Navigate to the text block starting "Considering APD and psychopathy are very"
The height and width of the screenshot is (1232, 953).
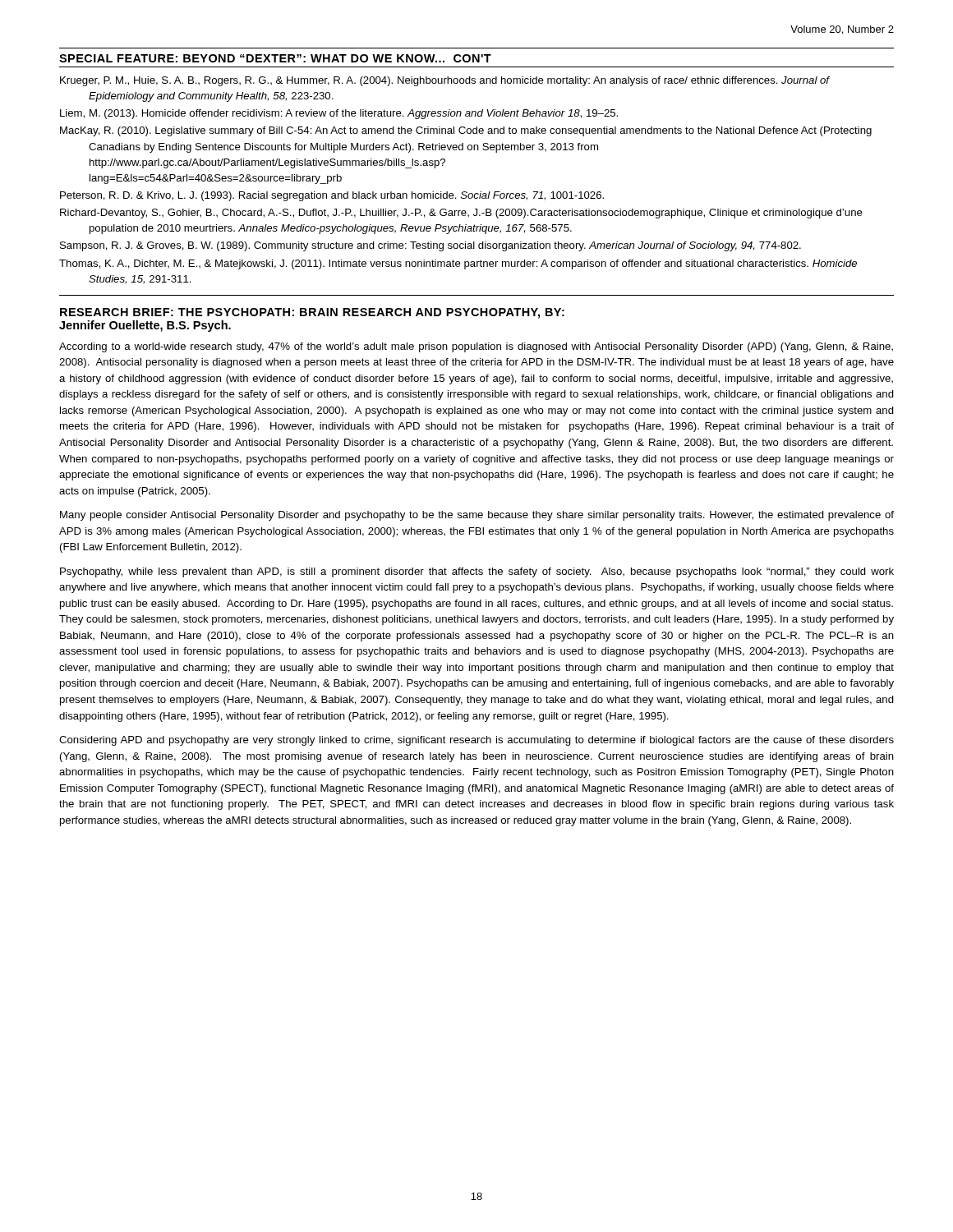476,780
